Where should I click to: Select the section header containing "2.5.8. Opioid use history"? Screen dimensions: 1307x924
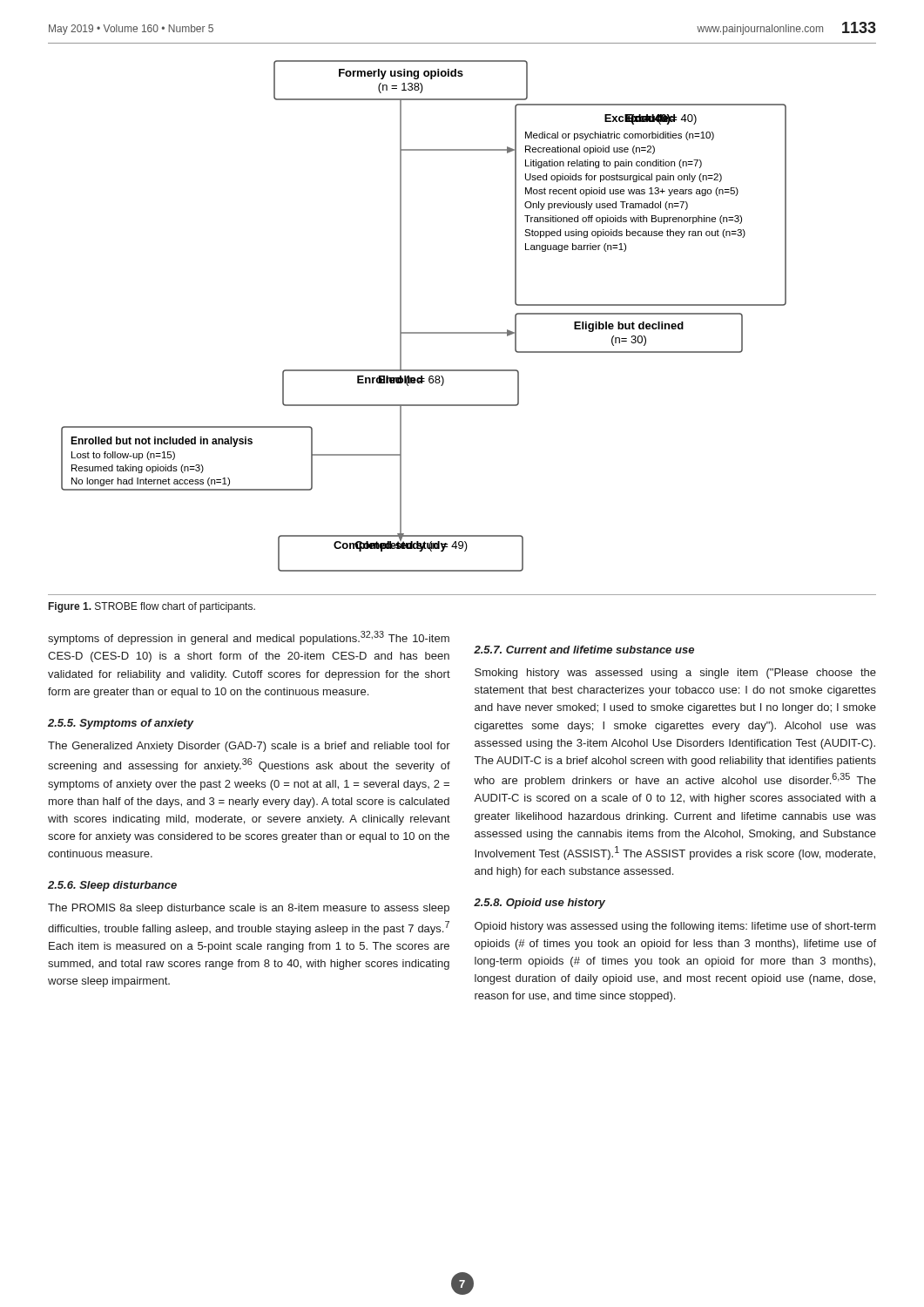click(x=540, y=903)
